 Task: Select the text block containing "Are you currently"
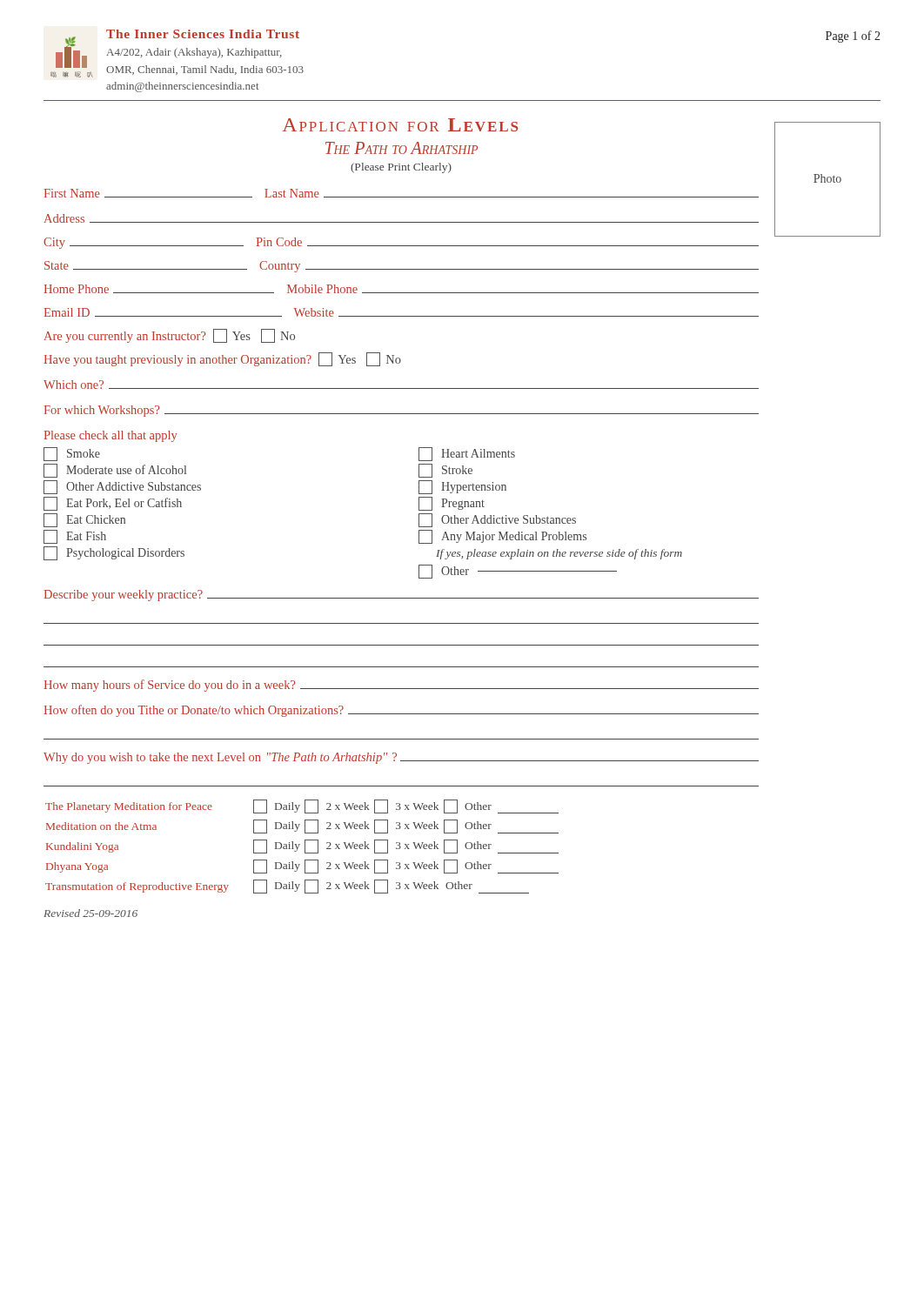(x=170, y=336)
